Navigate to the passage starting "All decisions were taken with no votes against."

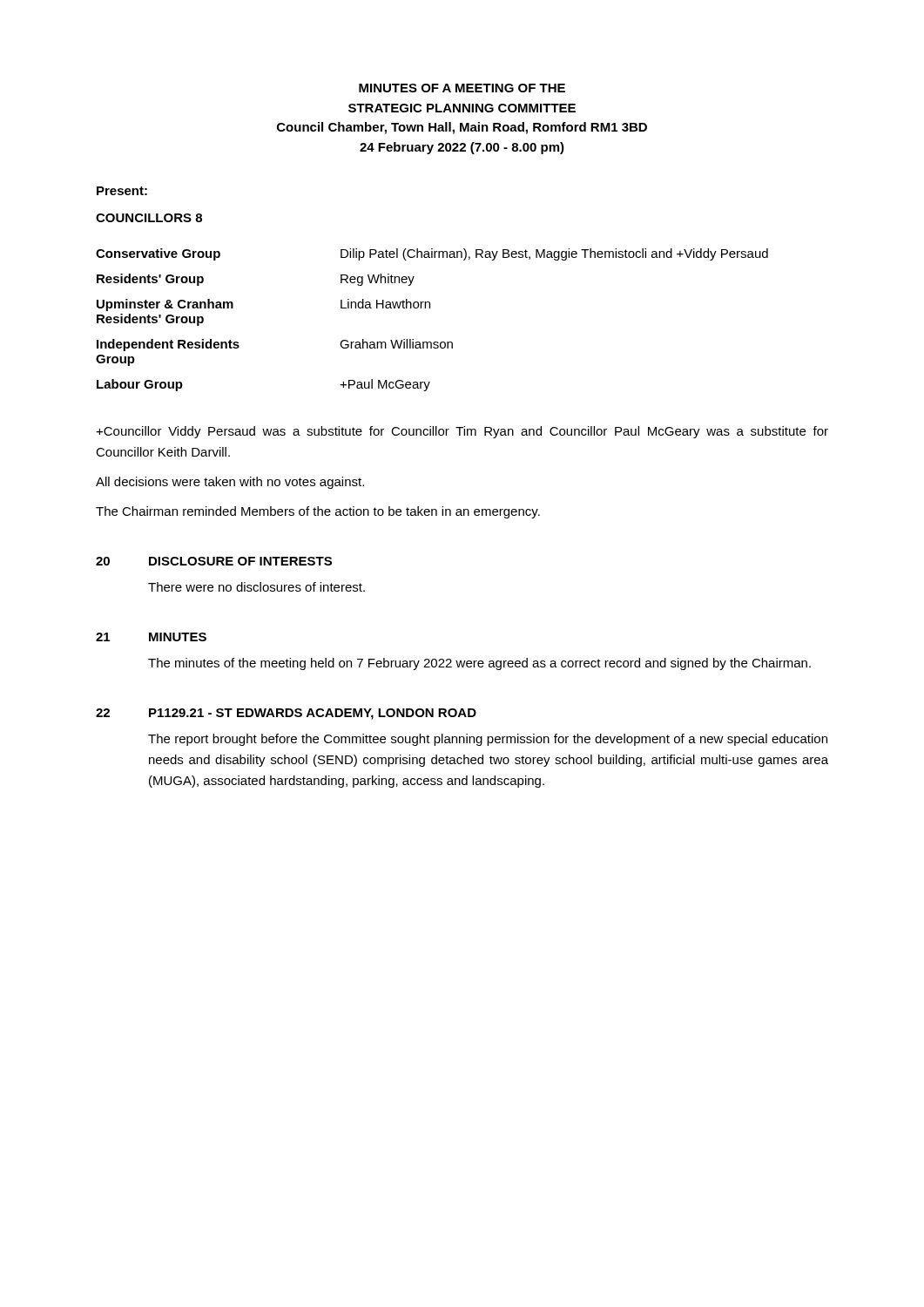pos(230,481)
